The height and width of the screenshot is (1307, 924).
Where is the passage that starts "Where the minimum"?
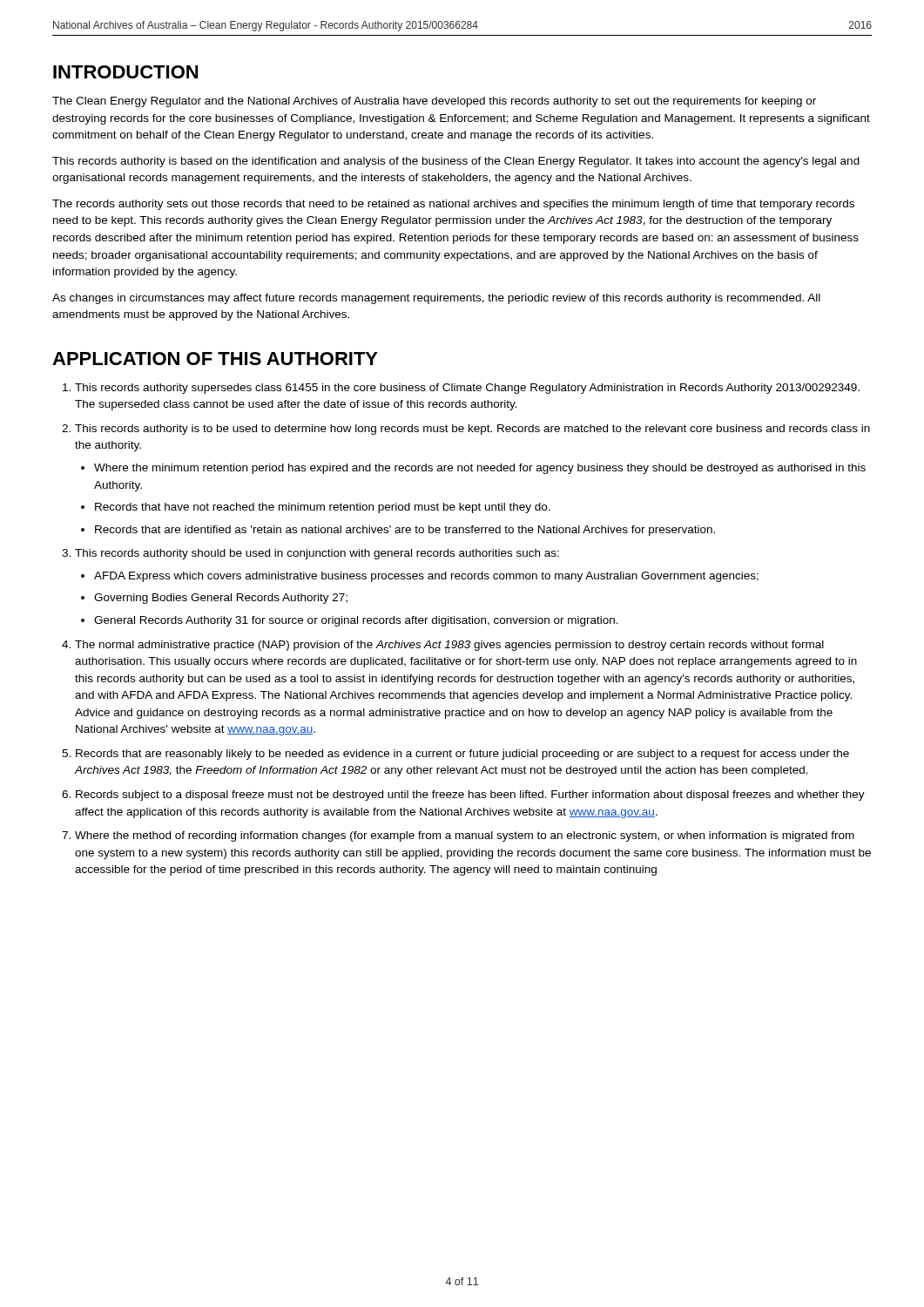coord(480,476)
